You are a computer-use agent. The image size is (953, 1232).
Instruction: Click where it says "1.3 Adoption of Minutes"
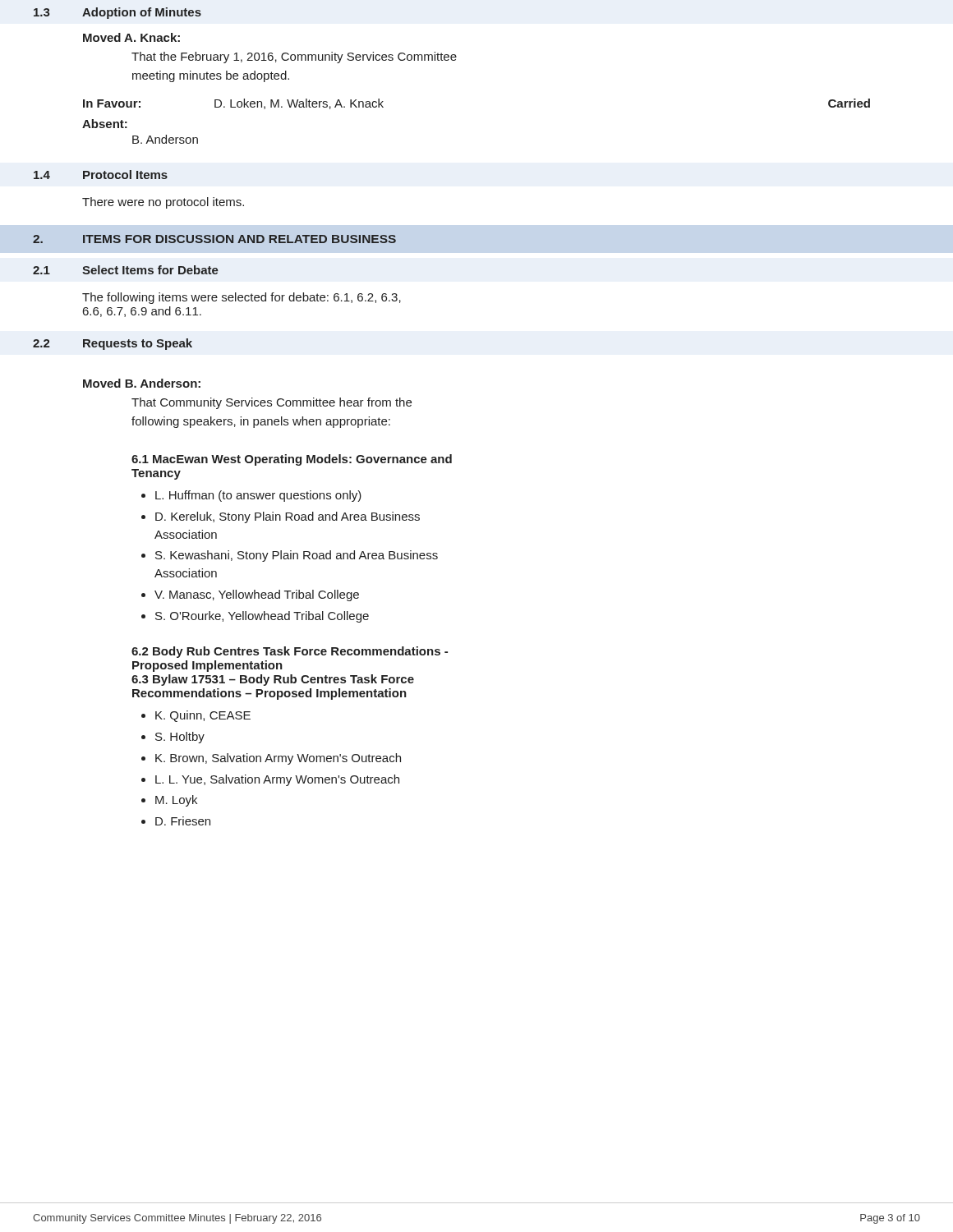tap(117, 12)
